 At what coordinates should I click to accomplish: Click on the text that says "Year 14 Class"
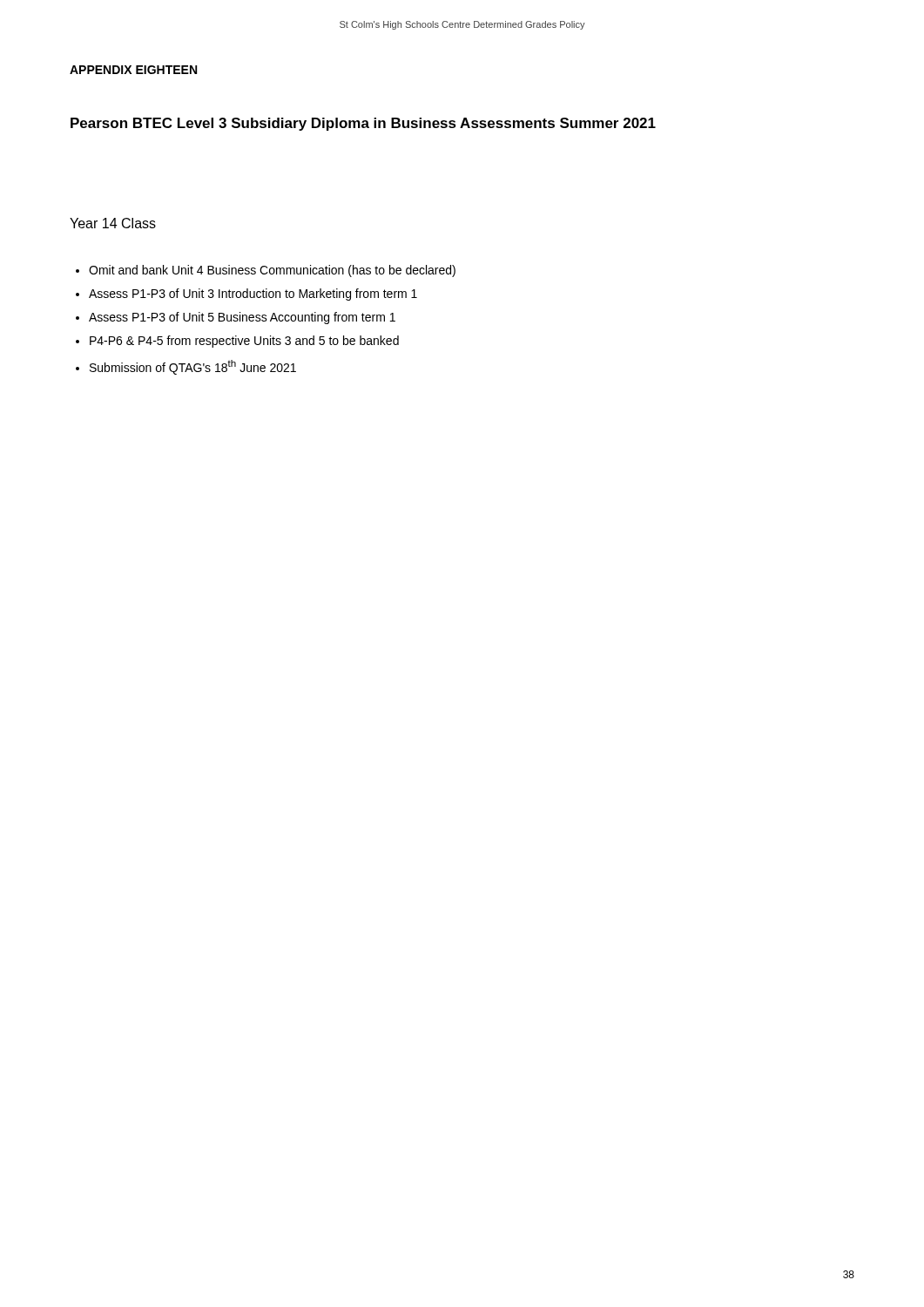coord(113,223)
